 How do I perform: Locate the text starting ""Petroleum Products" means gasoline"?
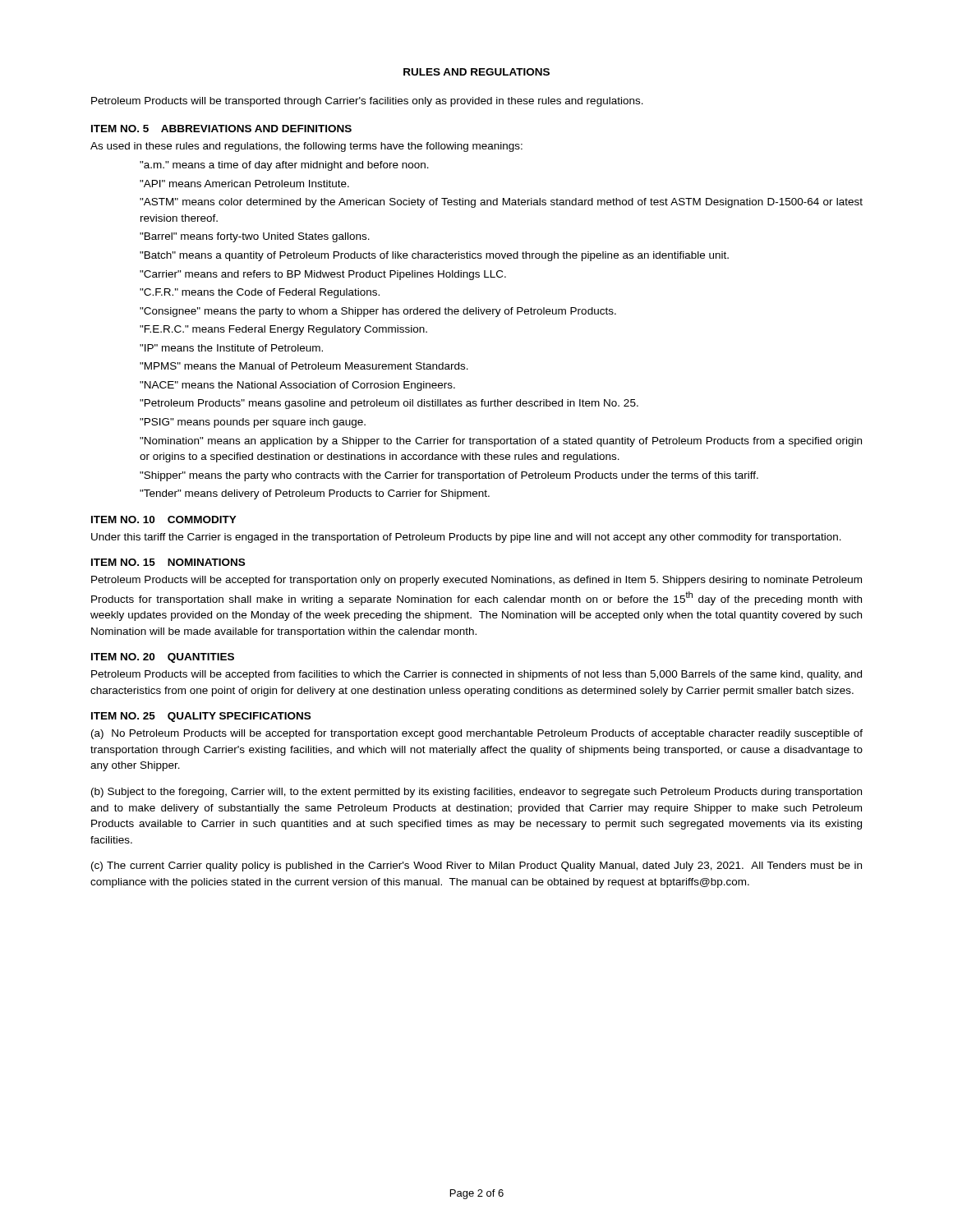point(389,403)
